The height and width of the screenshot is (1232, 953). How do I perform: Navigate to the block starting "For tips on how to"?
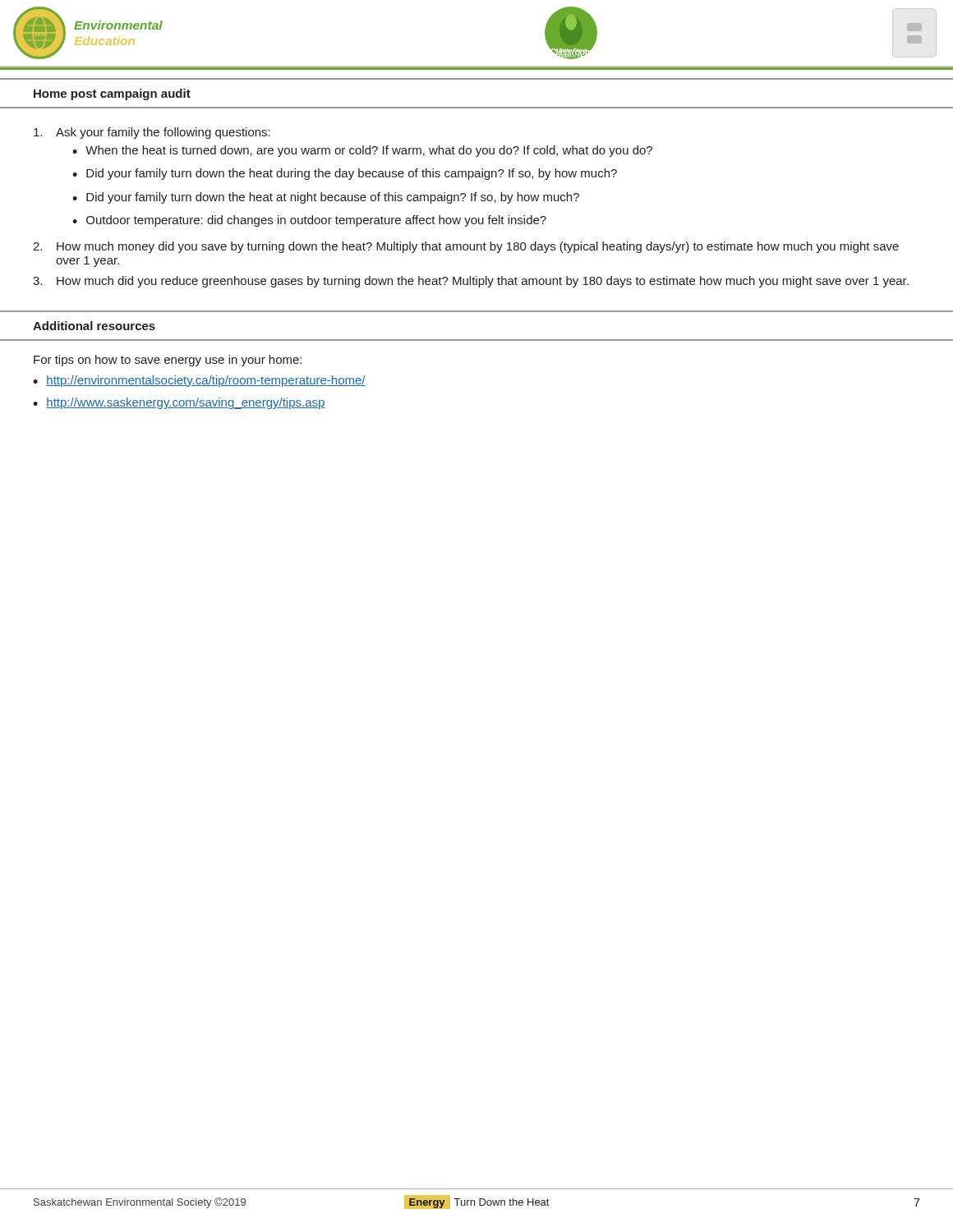pos(168,359)
